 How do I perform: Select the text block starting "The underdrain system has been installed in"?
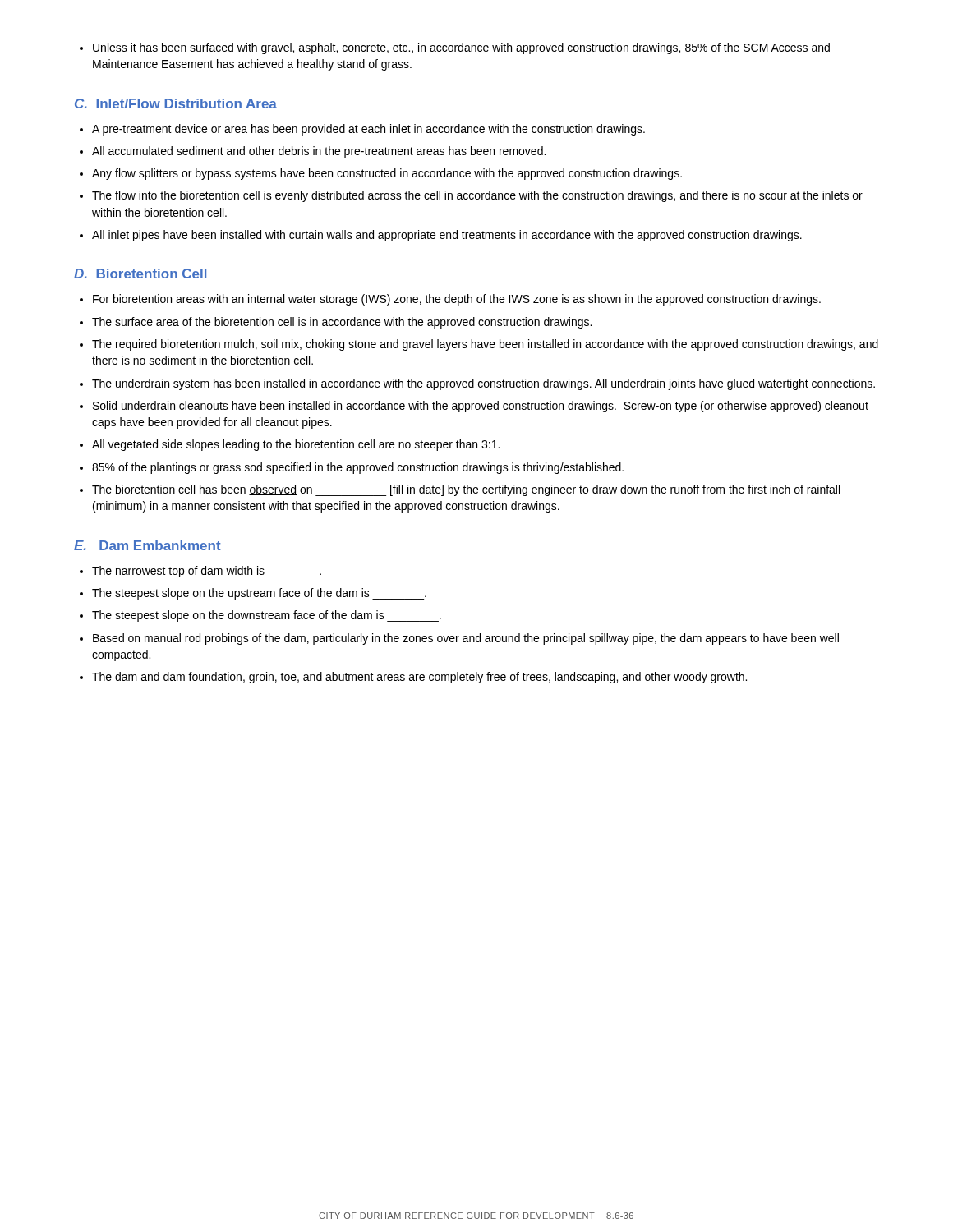tap(486, 383)
